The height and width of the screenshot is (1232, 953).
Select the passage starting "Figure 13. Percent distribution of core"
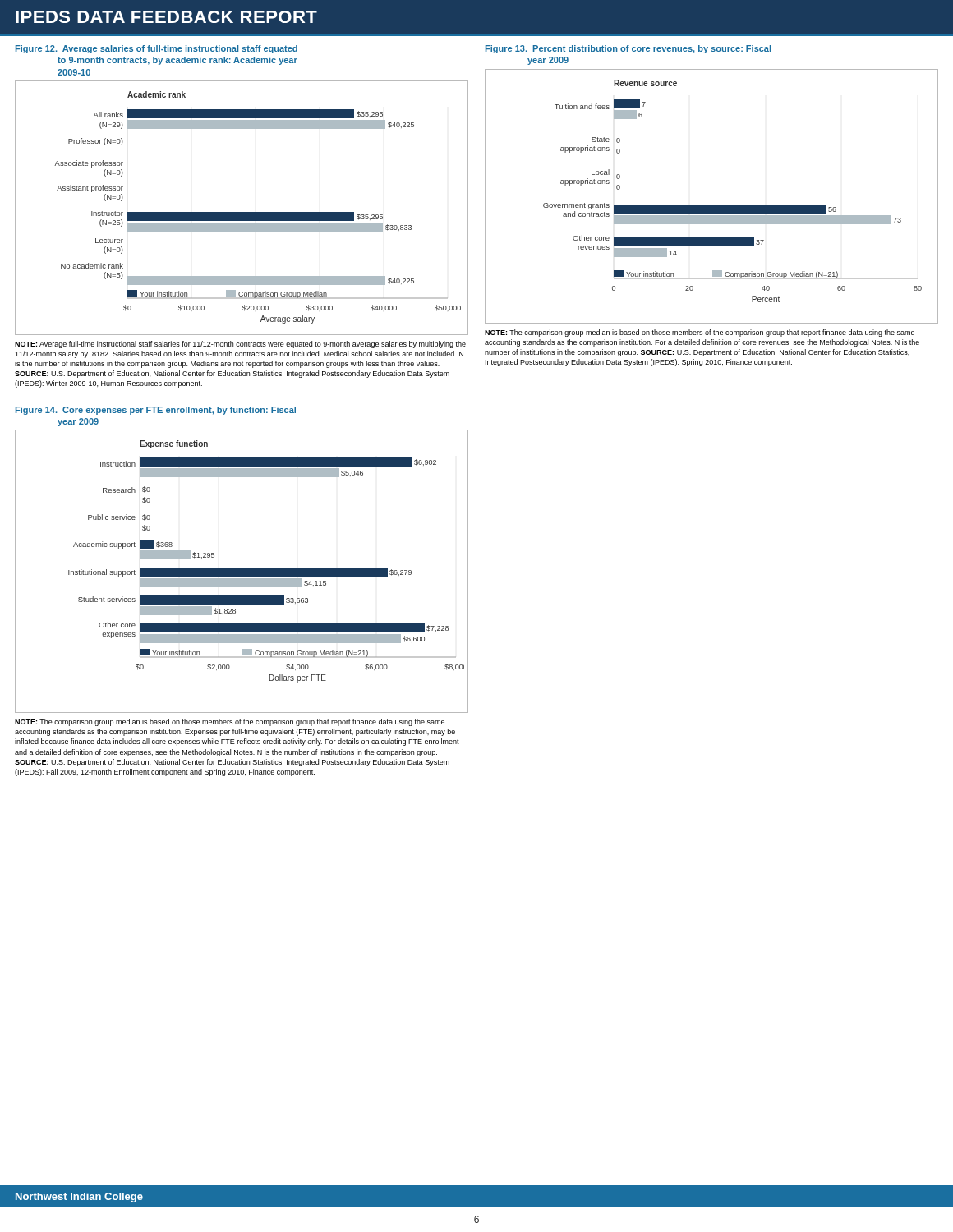pyautogui.click(x=711, y=205)
